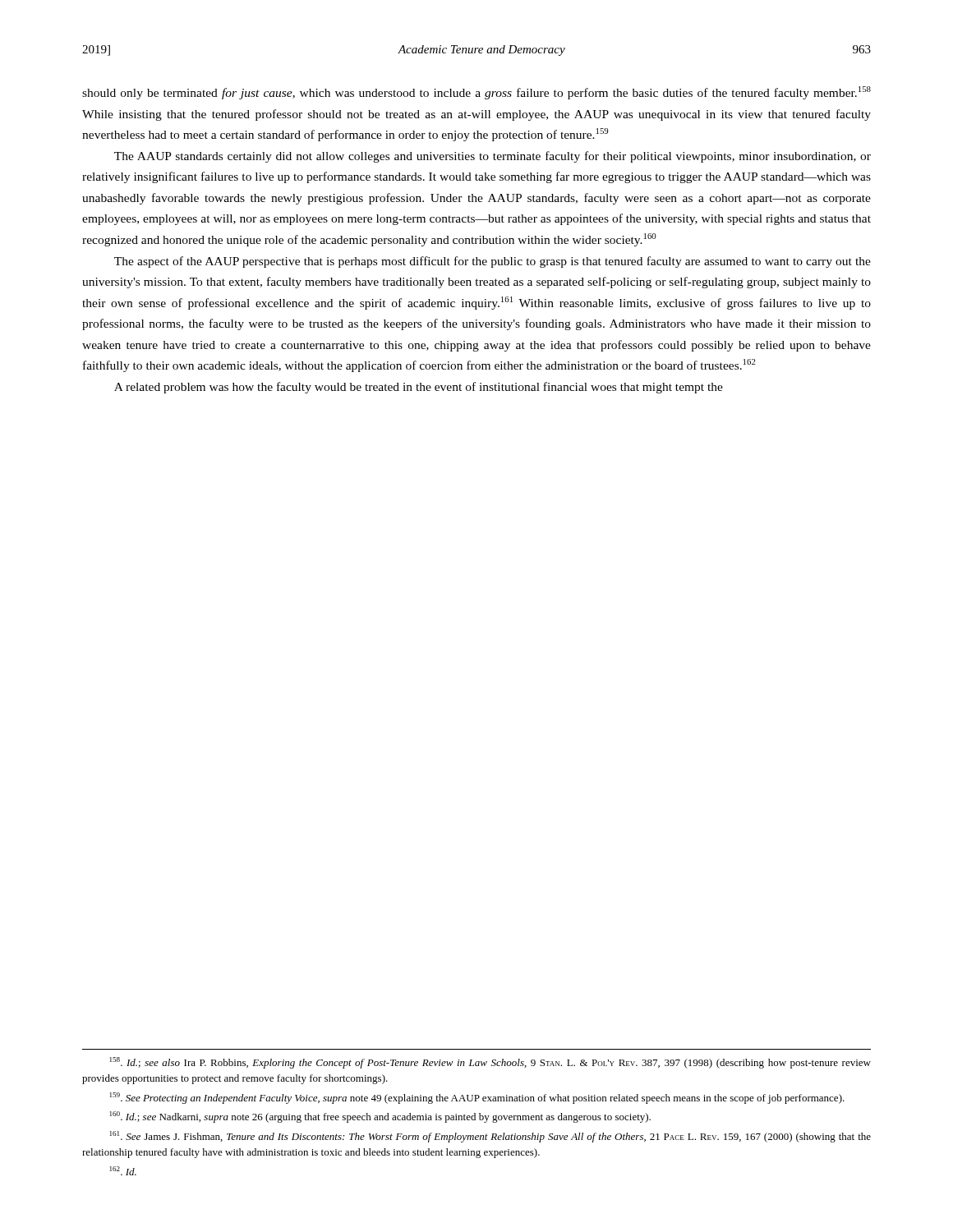Point to the text starting "should only be terminated for"
This screenshot has width=953, height=1232.
(476, 114)
